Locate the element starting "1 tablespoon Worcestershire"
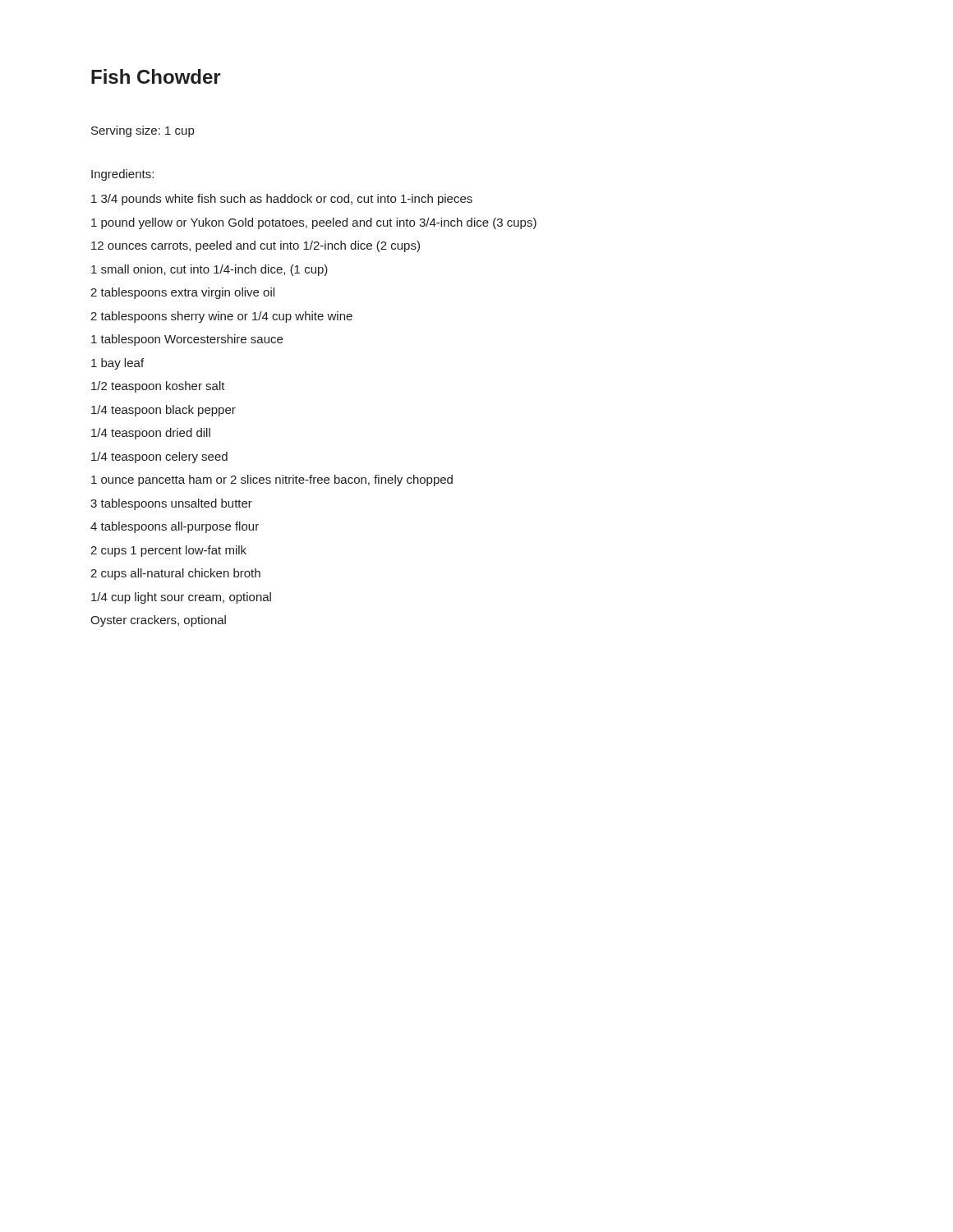This screenshot has height=1232, width=953. point(187,339)
